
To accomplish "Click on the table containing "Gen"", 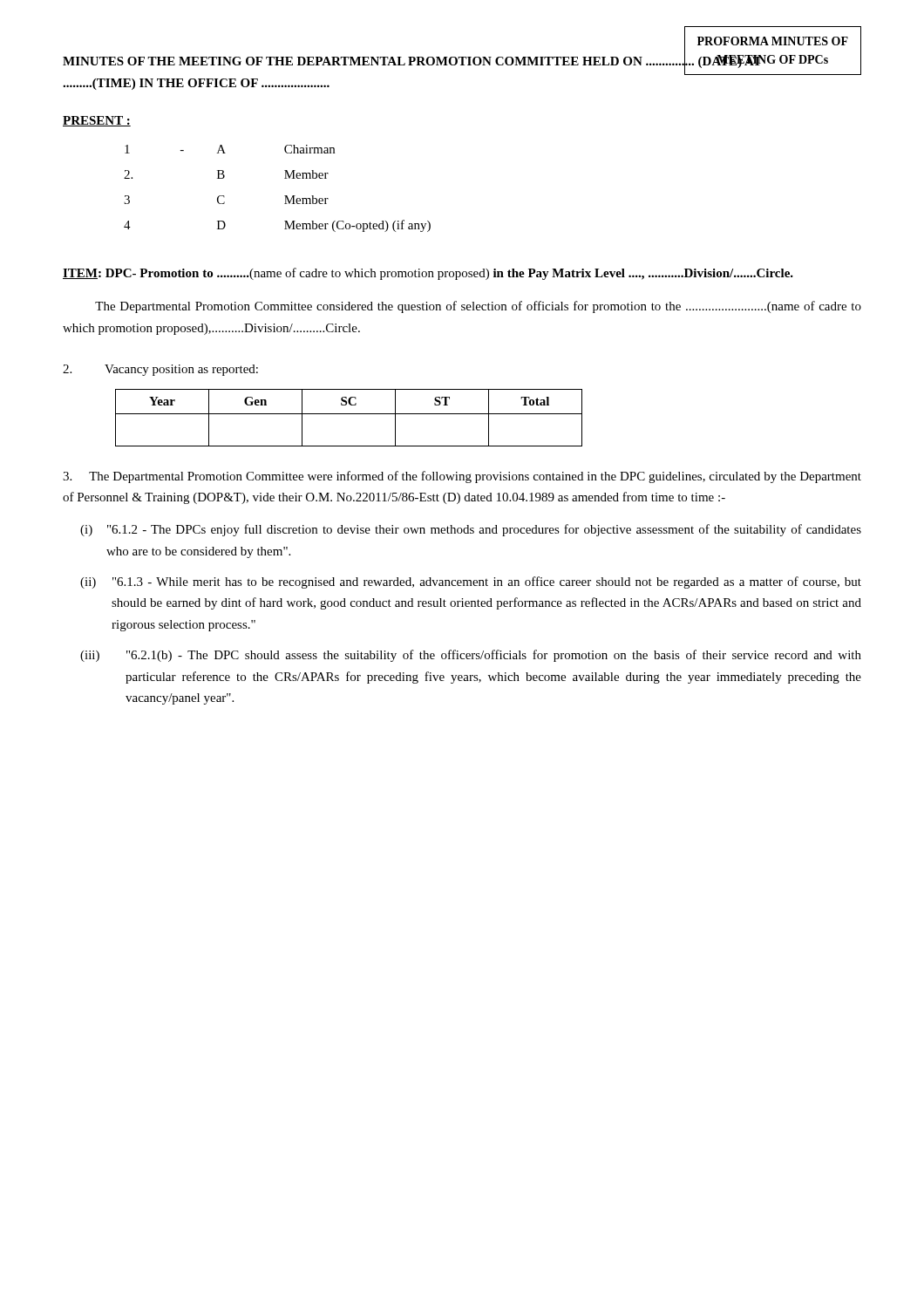I will pyautogui.click(x=462, y=417).
